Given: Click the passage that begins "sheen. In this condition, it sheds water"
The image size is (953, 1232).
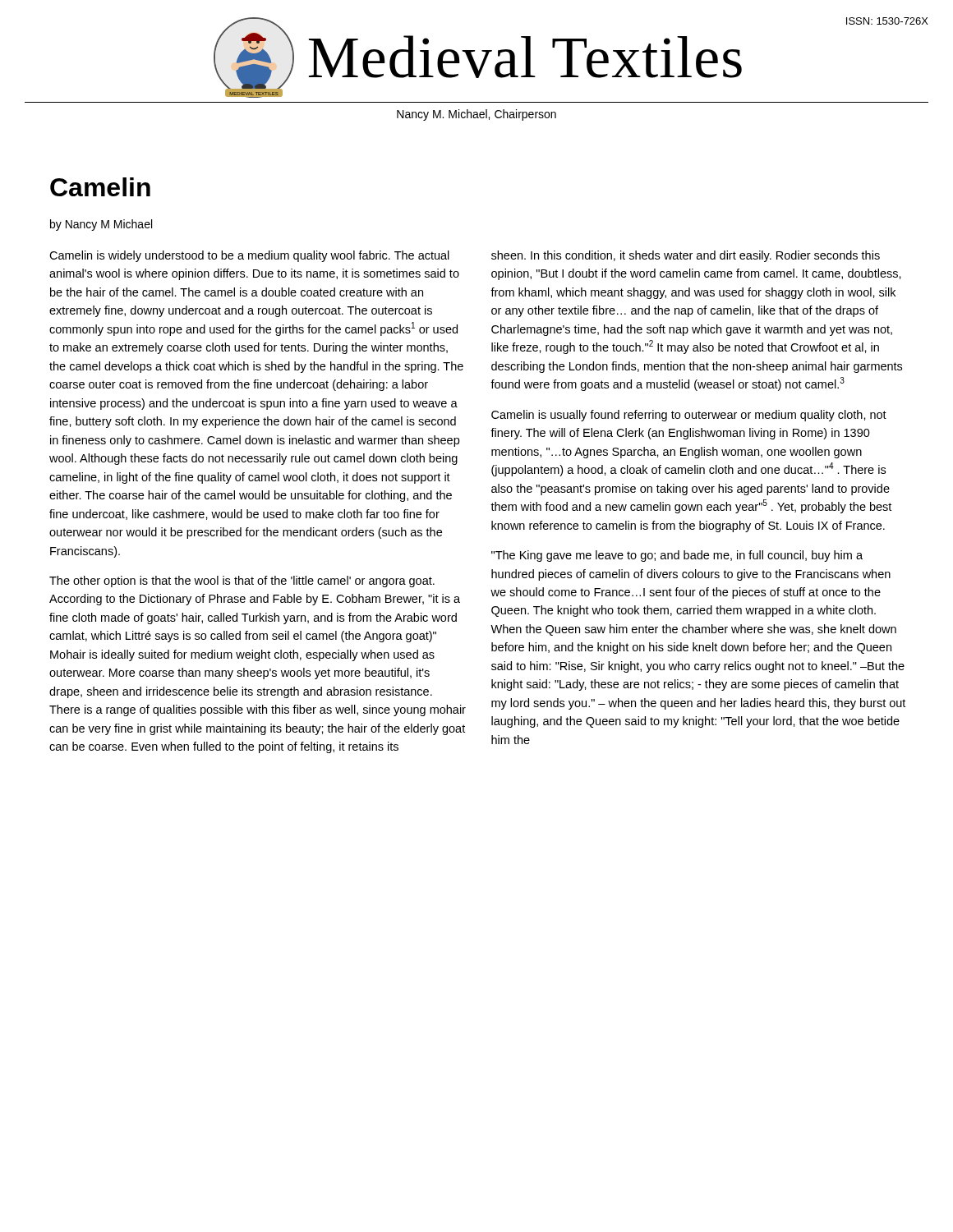Looking at the screenshot, I should pyautogui.click(x=697, y=320).
